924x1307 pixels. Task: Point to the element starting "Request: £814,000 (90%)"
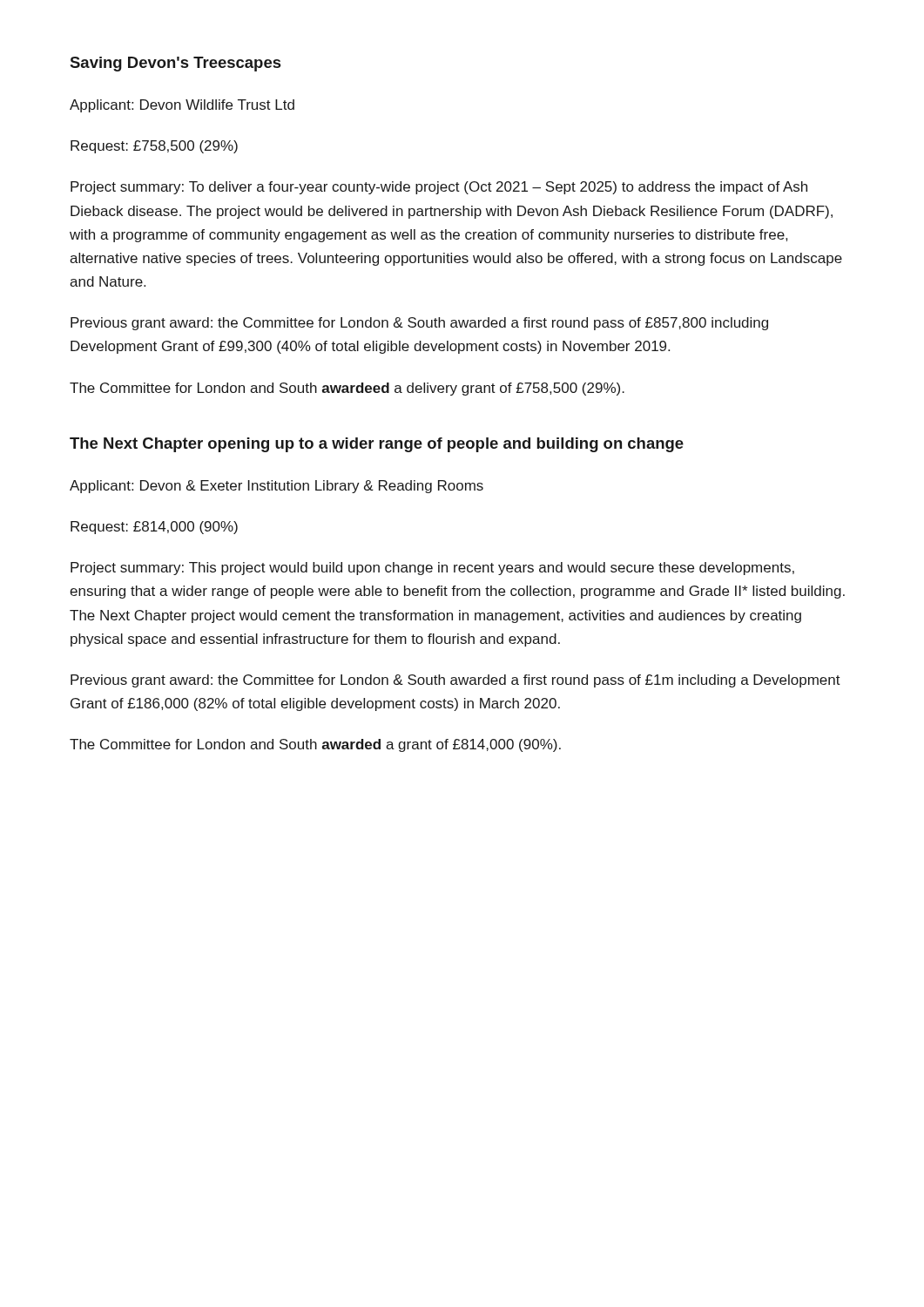pyautogui.click(x=154, y=527)
